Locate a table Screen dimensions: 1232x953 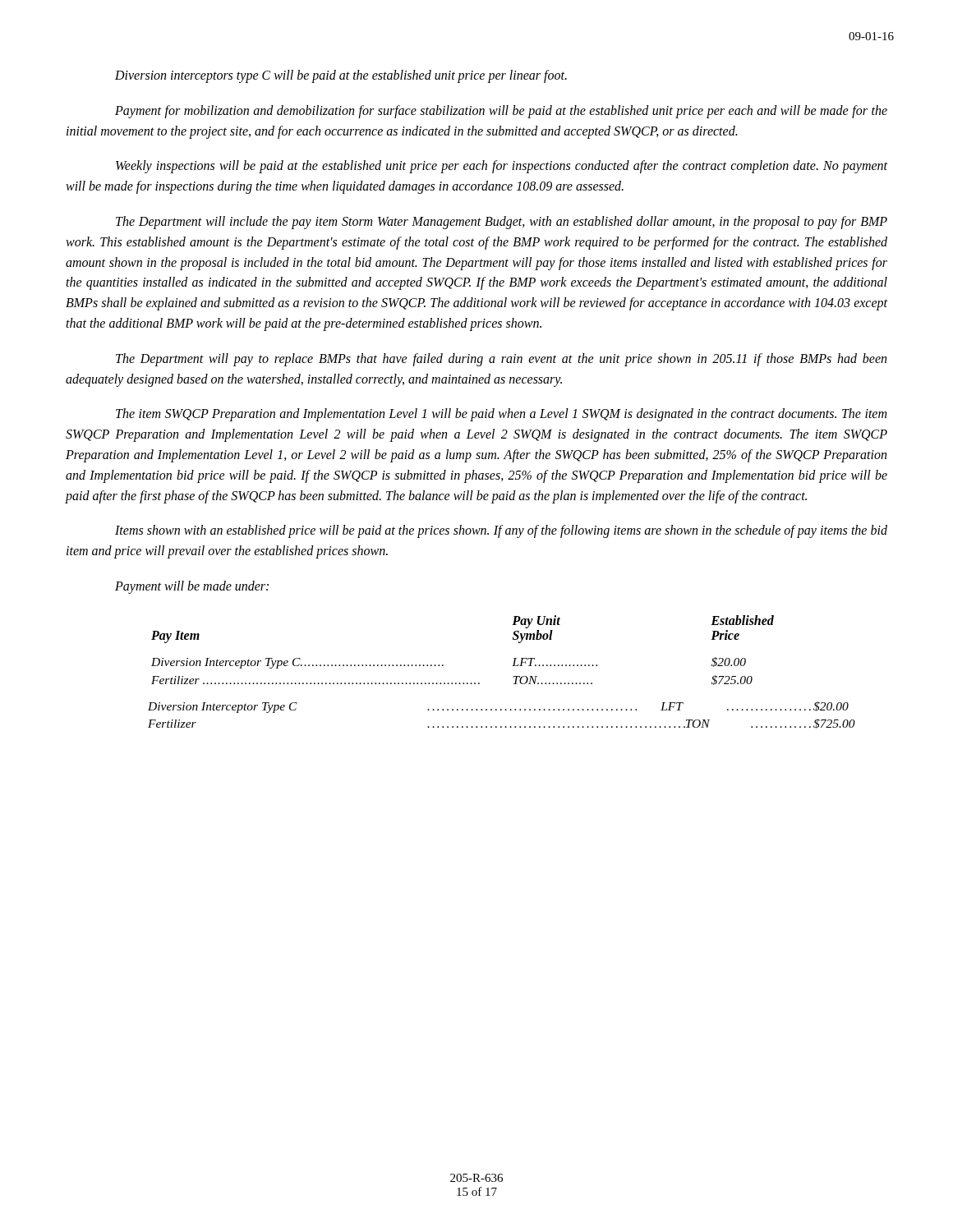click(518, 671)
